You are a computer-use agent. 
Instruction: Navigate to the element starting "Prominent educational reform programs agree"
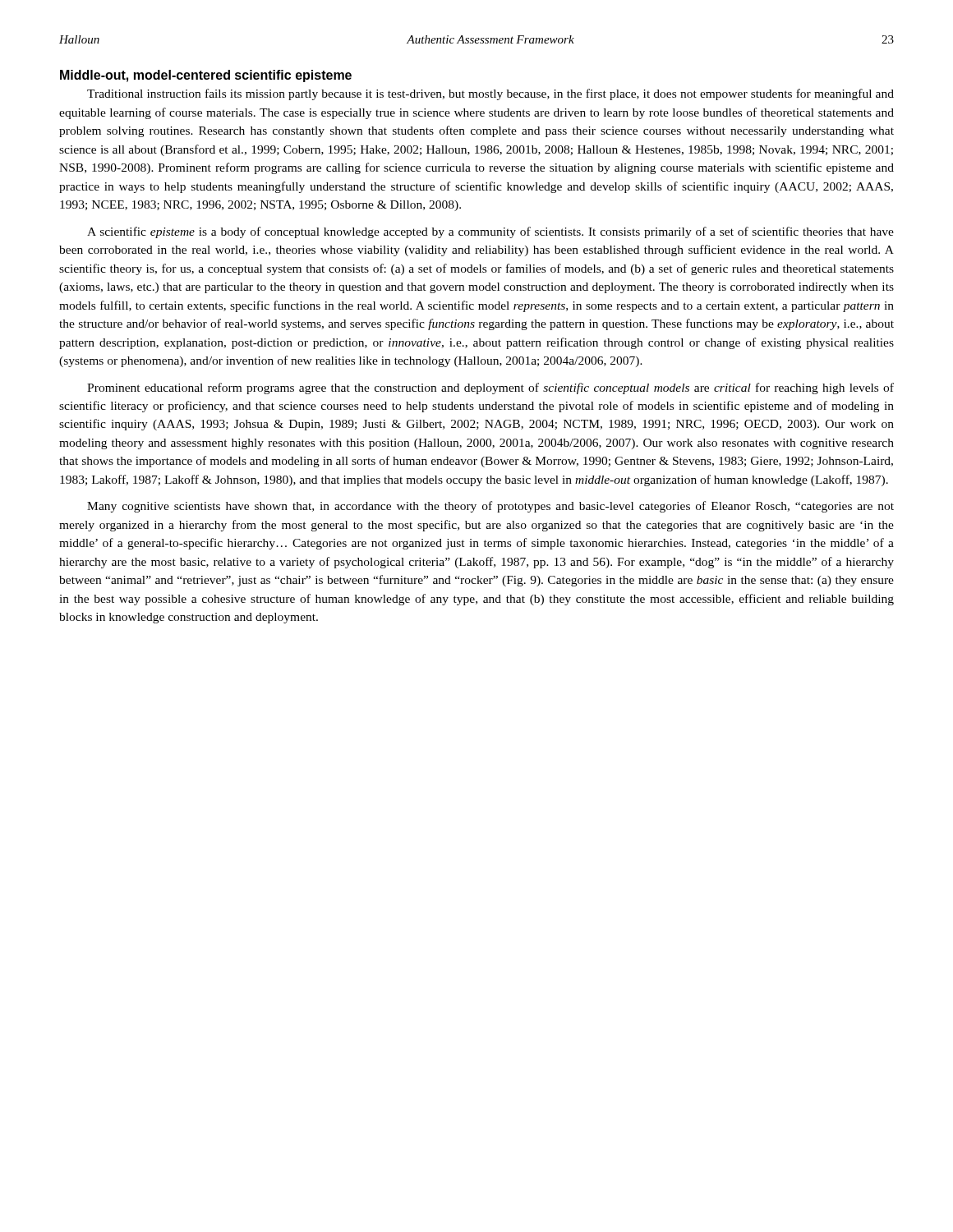pos(476,433)
